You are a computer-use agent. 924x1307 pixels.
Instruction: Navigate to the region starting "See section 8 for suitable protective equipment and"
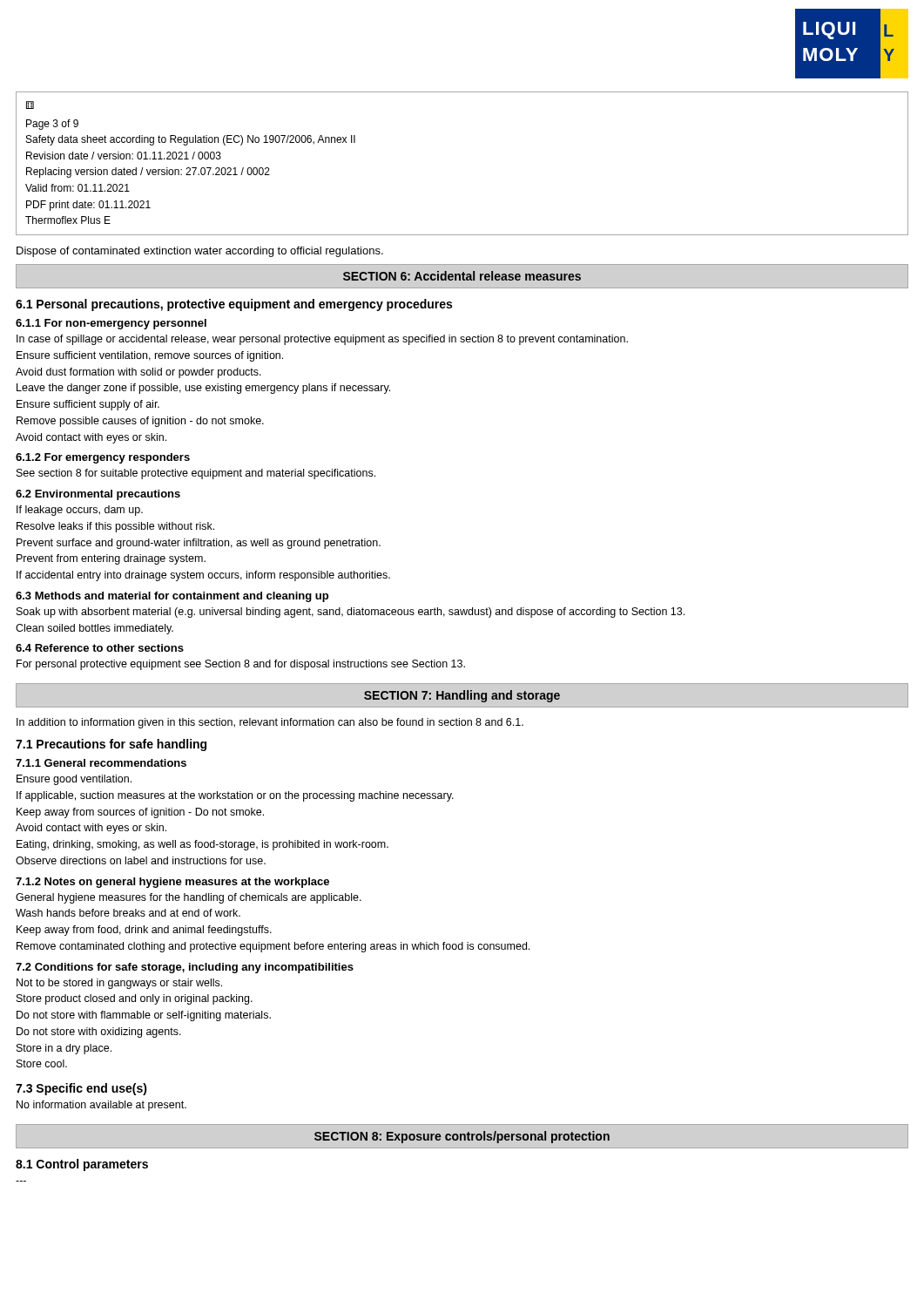196,473
